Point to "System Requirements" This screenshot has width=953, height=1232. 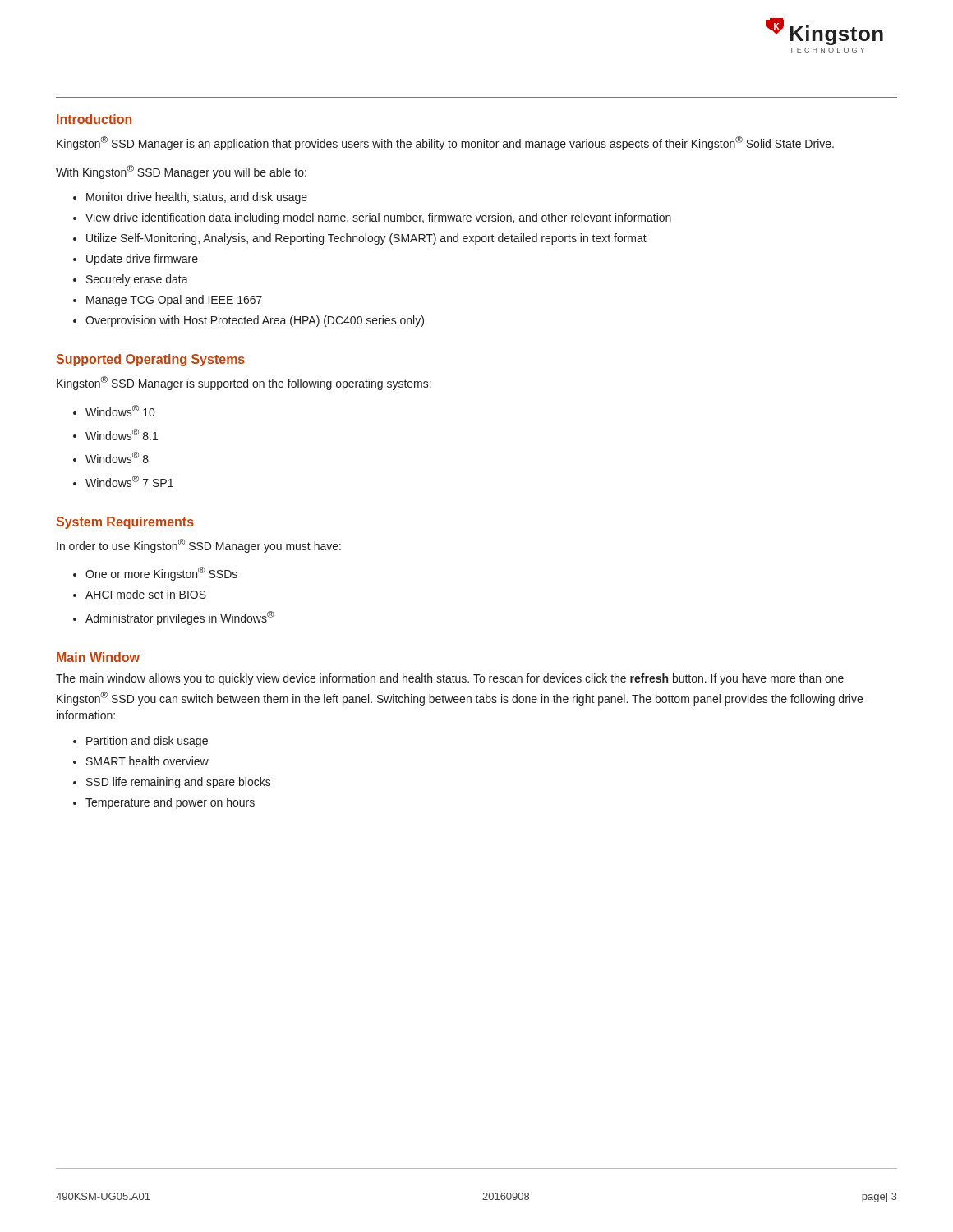[125, 523]
